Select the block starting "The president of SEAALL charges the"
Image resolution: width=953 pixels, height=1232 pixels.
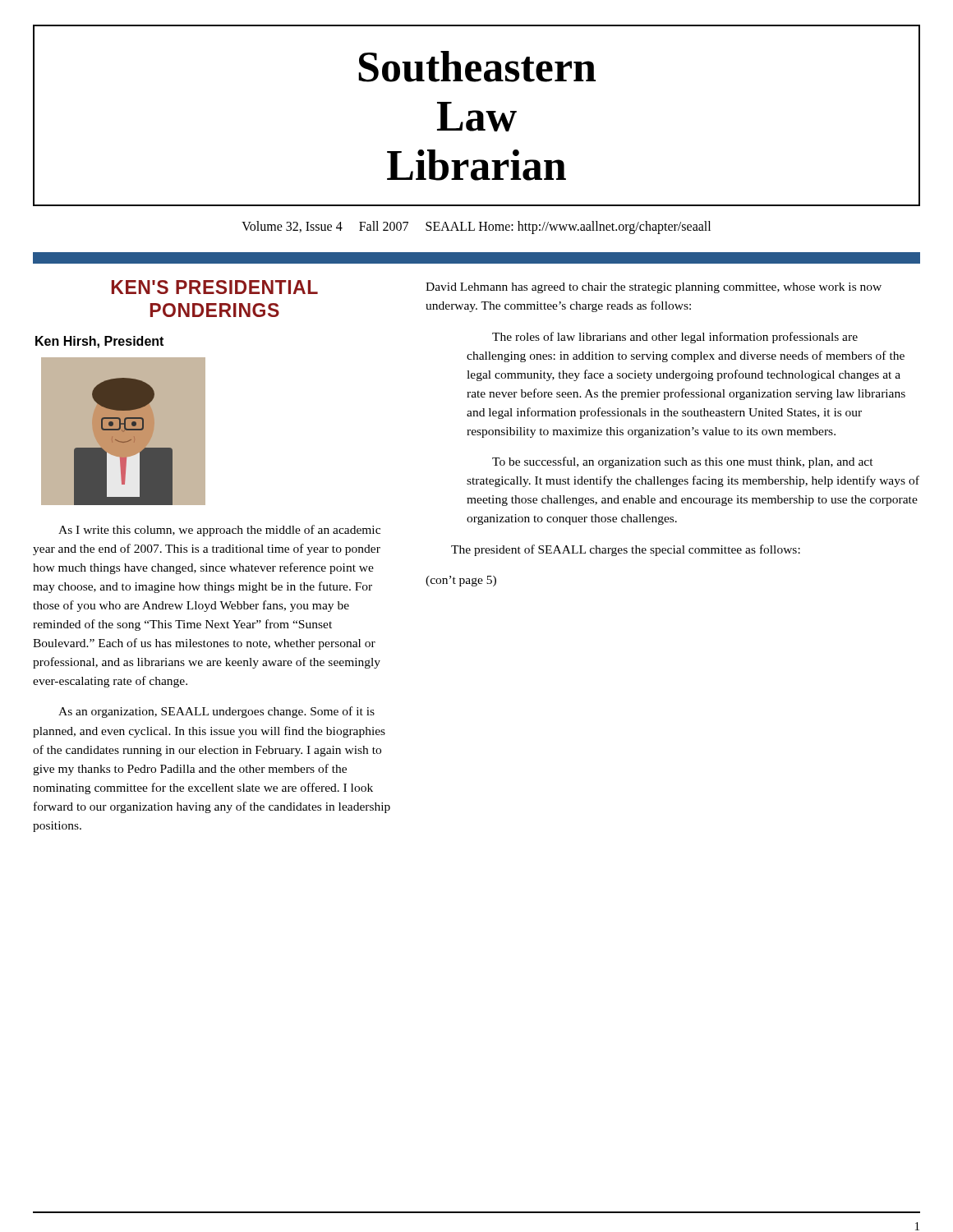pos(673,549)
